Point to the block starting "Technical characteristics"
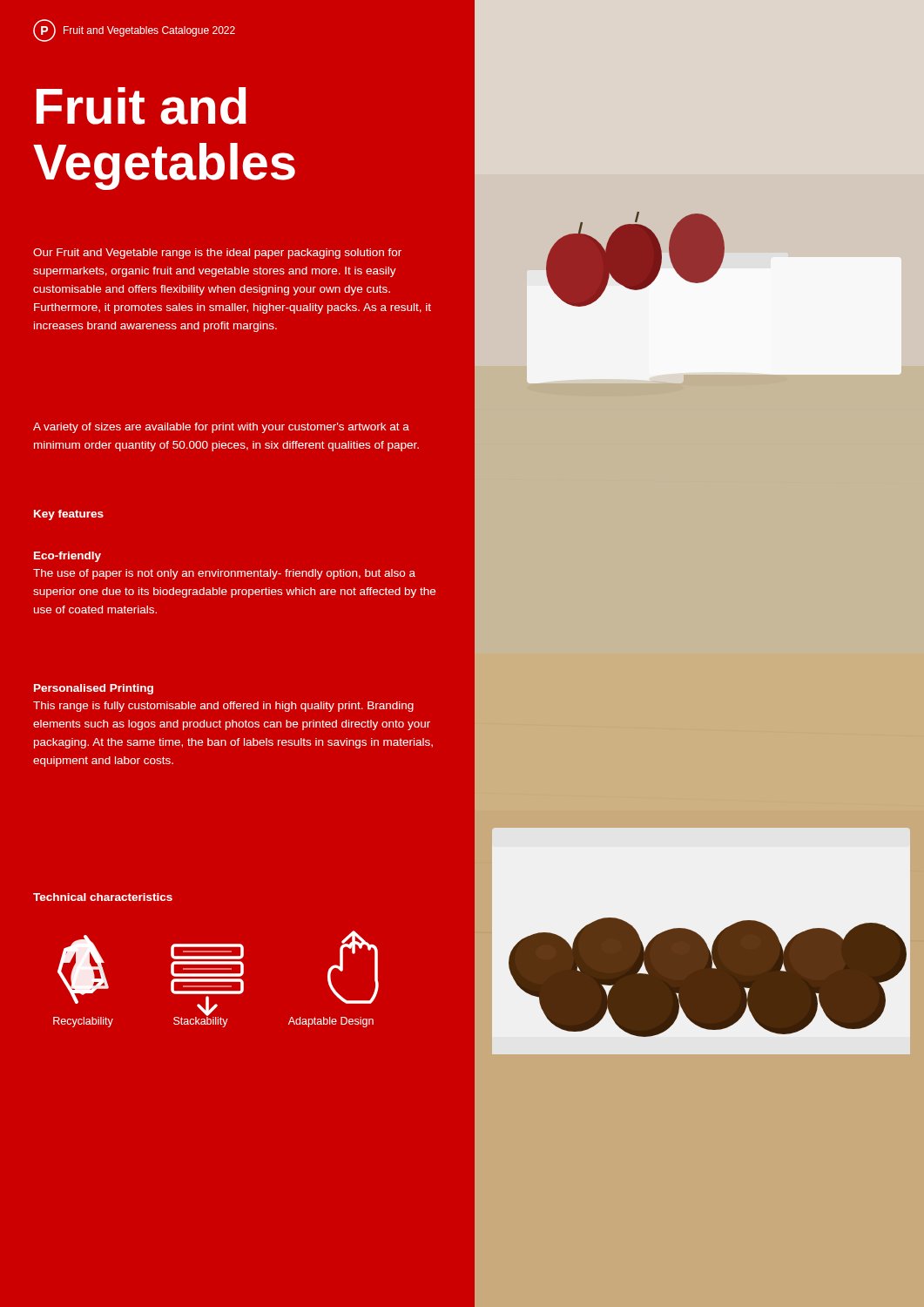This screenshot has height=1307, width=924. (103, 897)
